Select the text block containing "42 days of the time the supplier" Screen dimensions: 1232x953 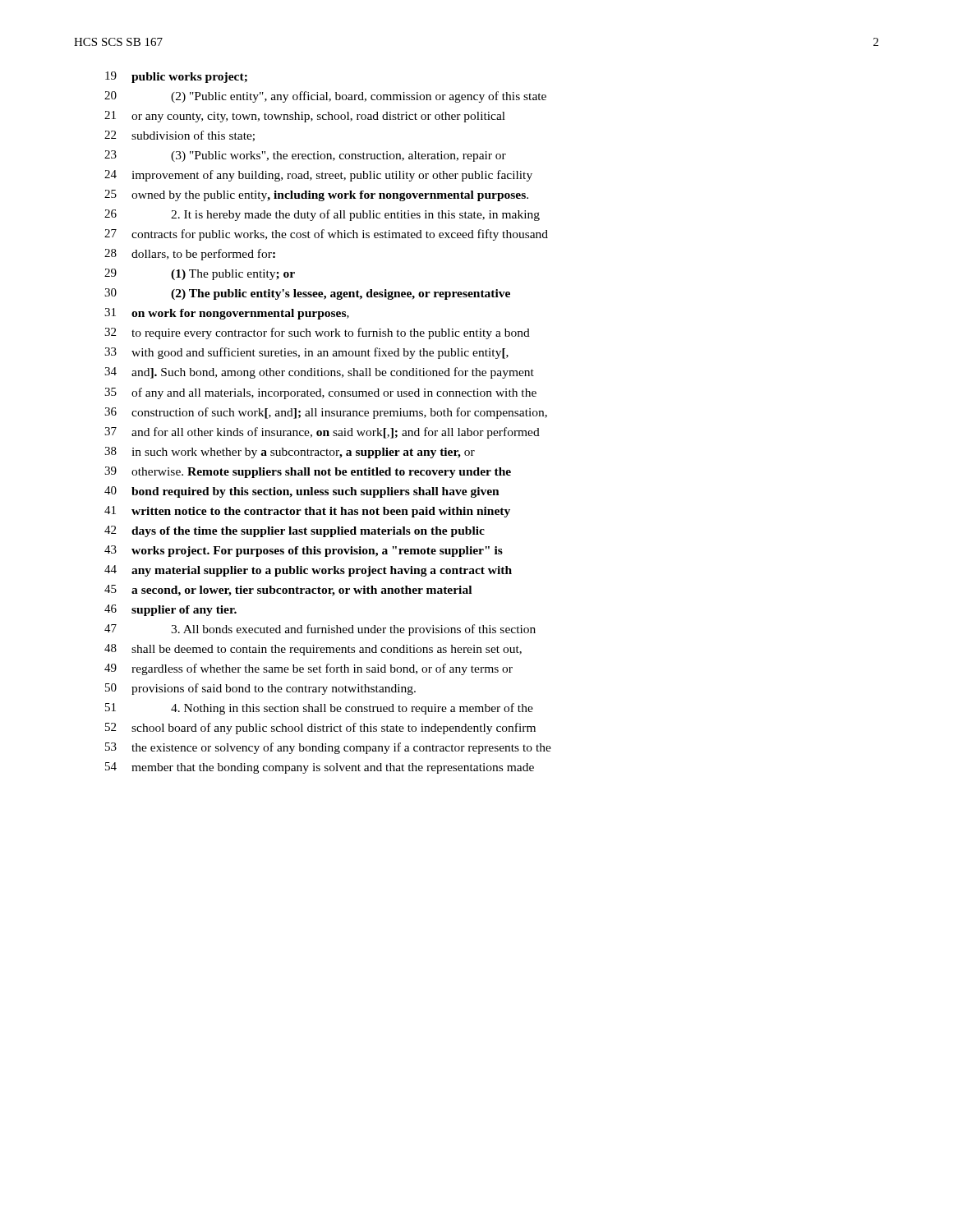(476, 530)
